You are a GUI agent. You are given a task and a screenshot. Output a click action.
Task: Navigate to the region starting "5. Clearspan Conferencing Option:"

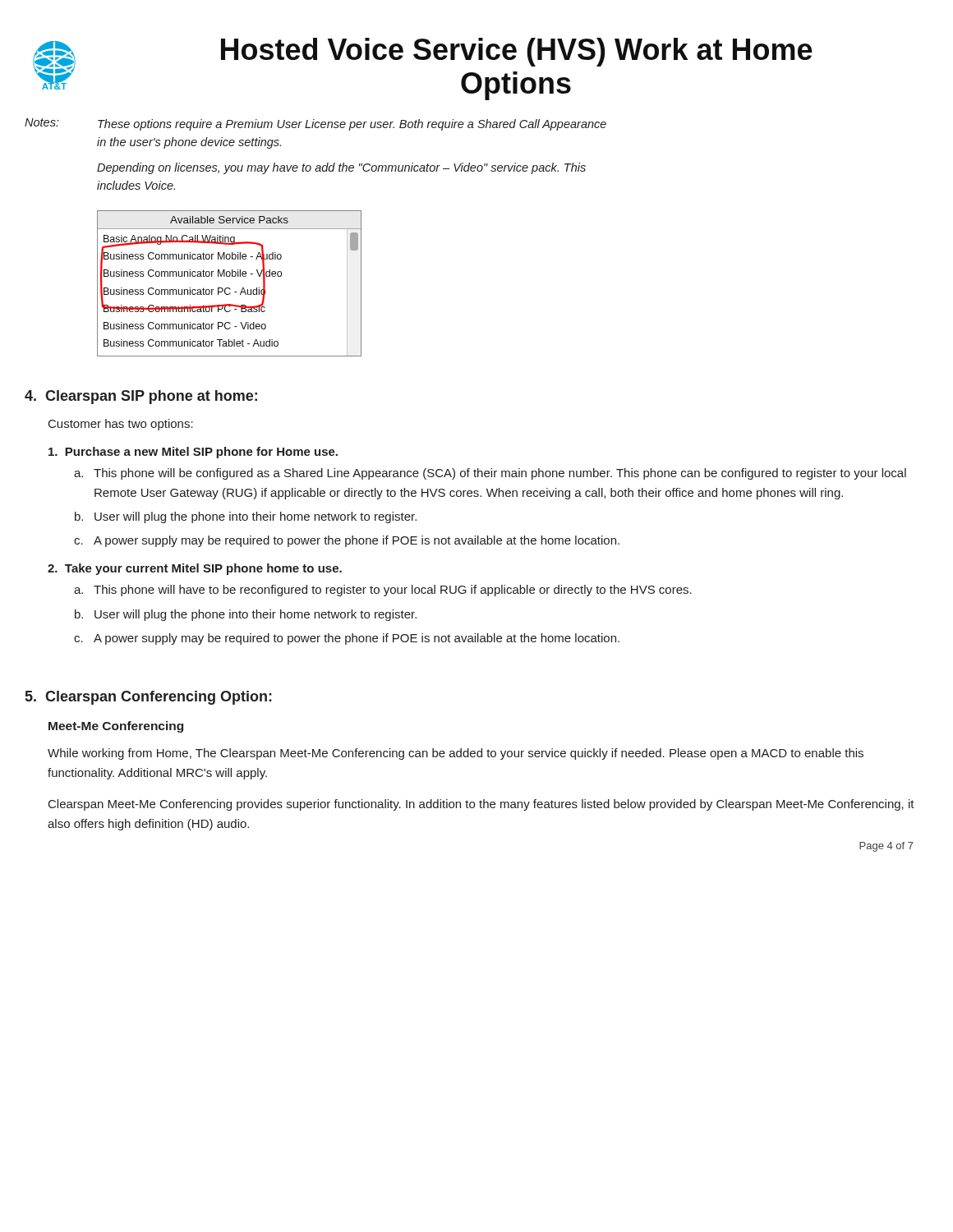pyautogui.click(x=149, y=697)
